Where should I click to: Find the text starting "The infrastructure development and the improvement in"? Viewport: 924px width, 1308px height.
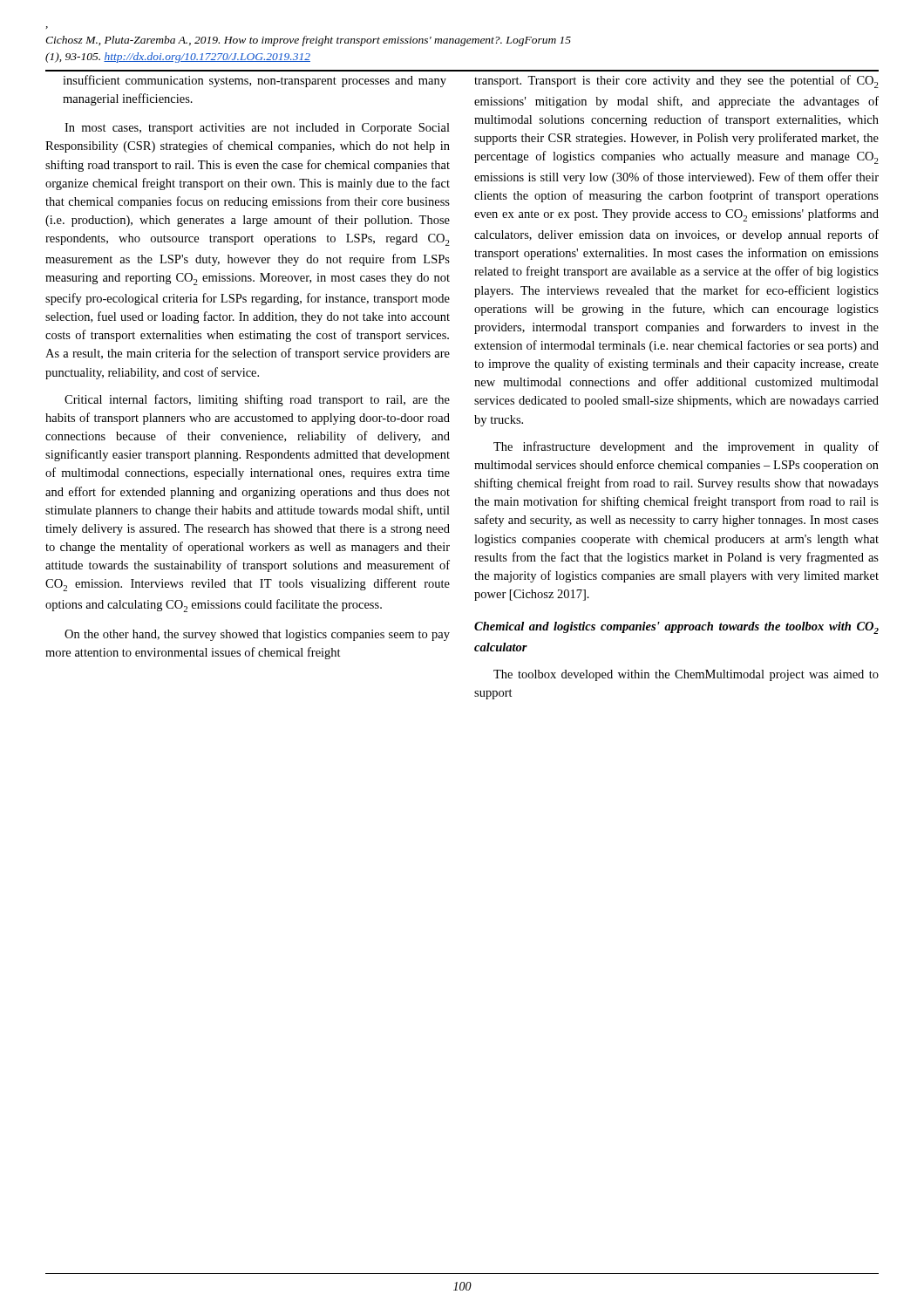point(676,521)
